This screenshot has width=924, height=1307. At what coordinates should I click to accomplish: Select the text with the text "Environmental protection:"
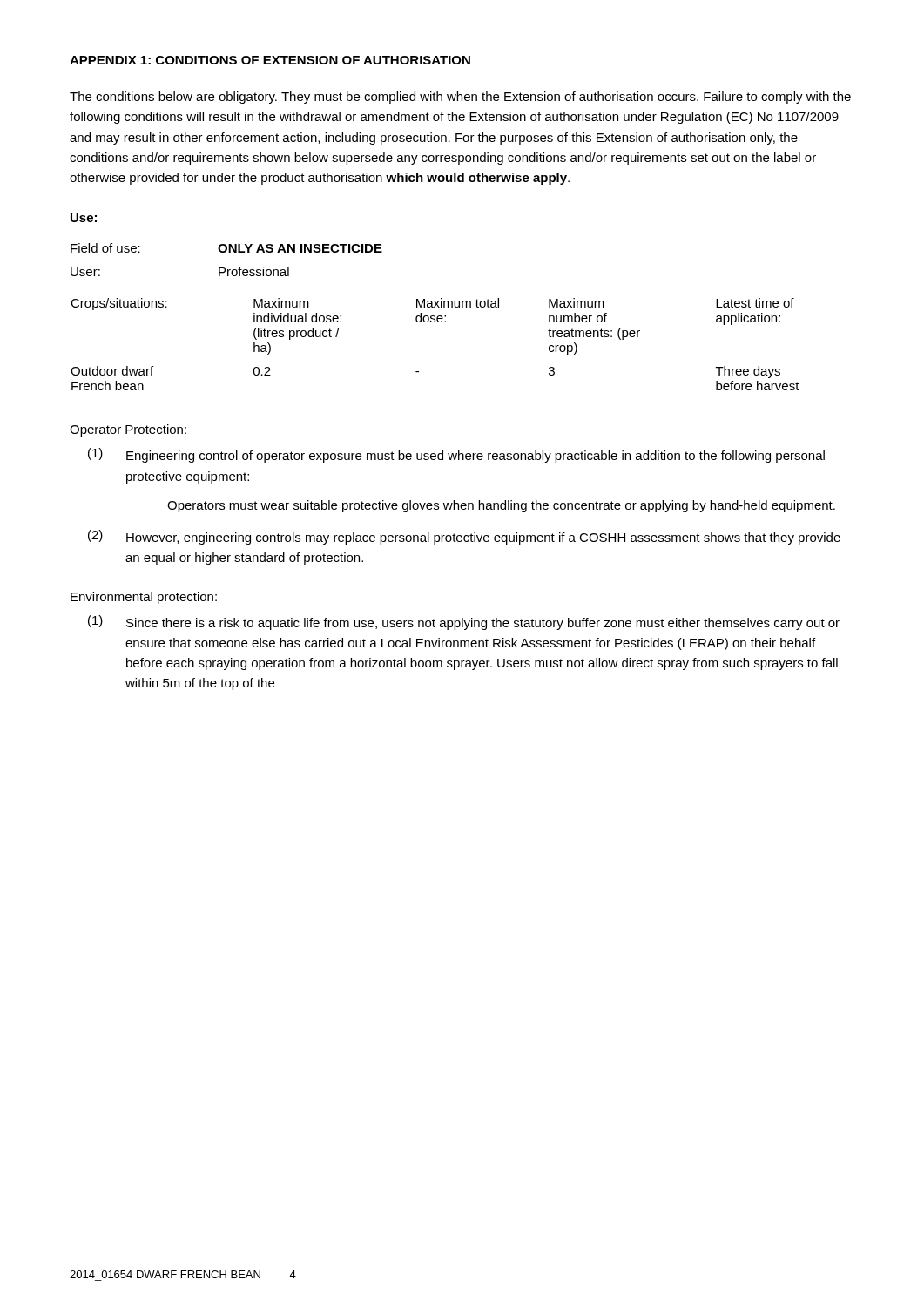[144, 596]
